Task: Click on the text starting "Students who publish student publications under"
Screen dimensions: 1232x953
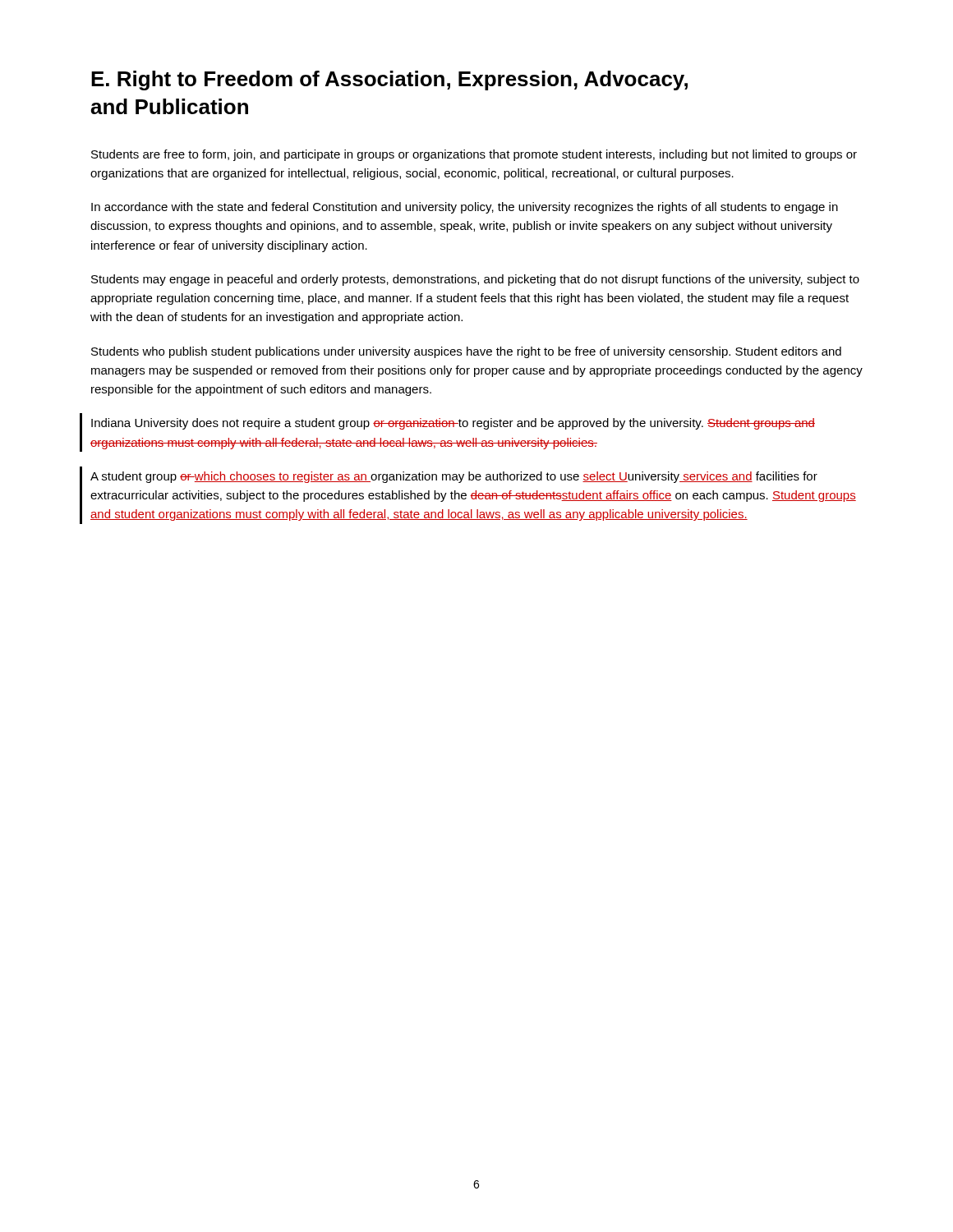Action: (476, 370)
